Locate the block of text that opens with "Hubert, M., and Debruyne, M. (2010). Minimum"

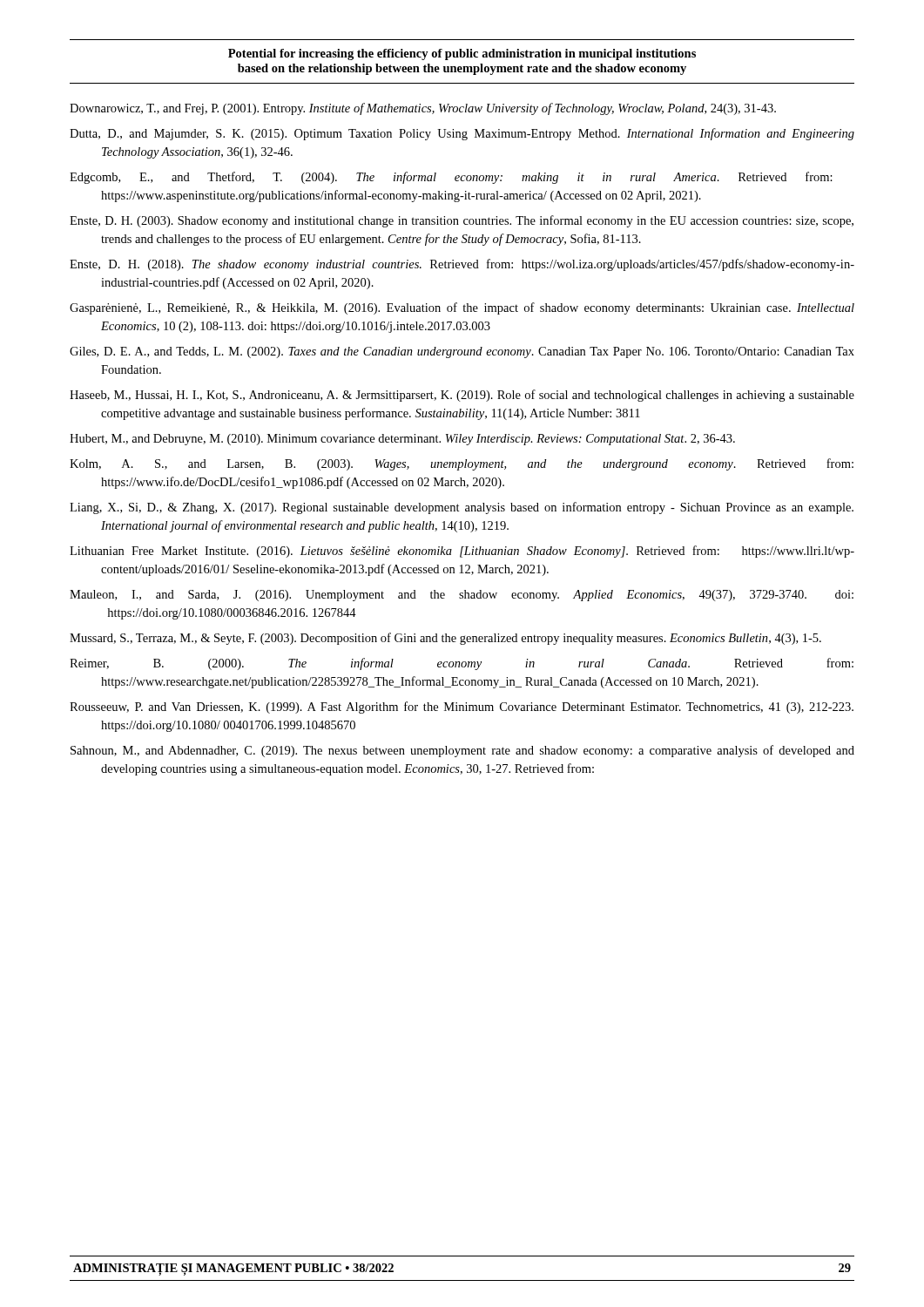[403, 438]
